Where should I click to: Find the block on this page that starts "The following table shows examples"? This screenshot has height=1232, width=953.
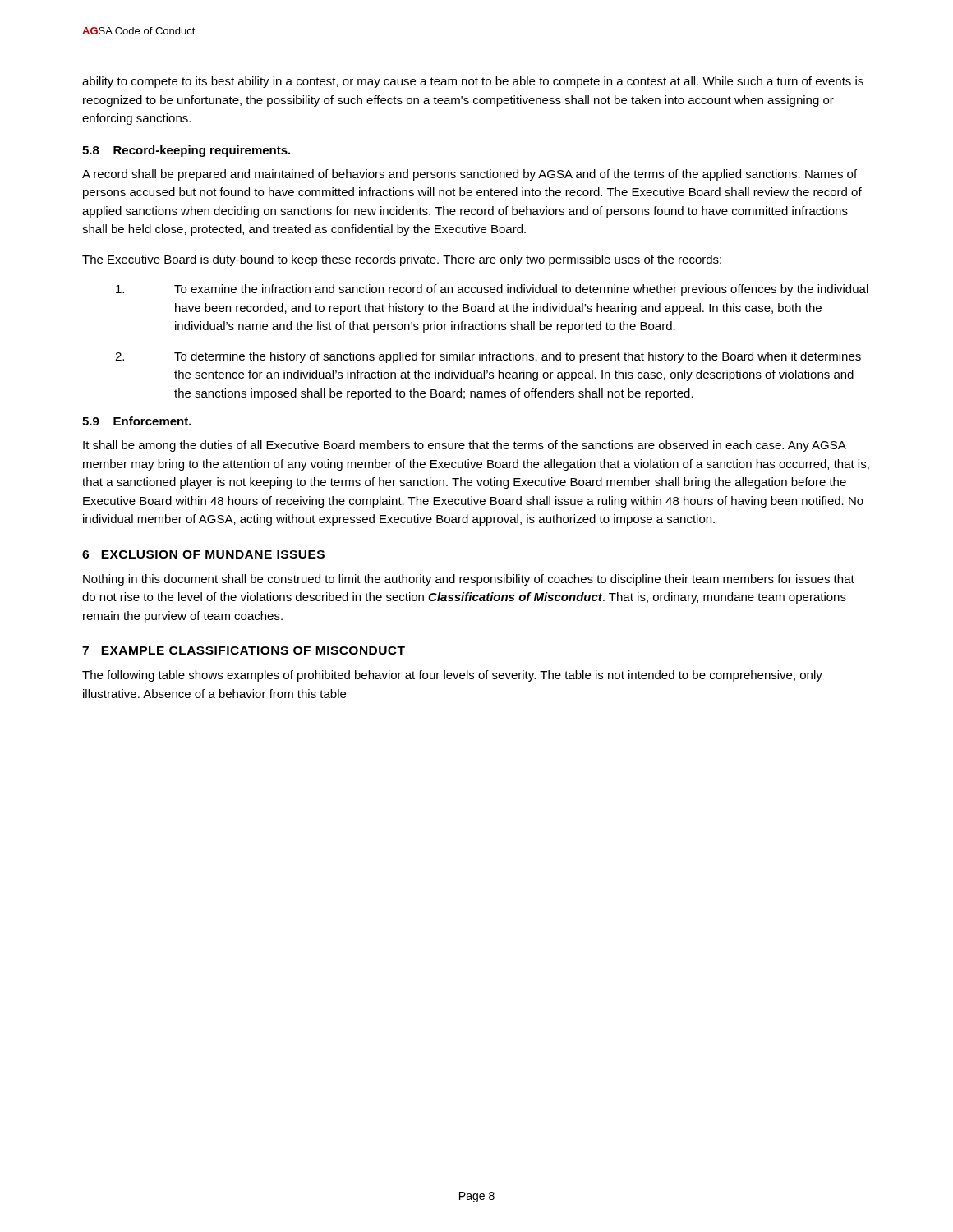pyautogui.click(x=476, y=685)
